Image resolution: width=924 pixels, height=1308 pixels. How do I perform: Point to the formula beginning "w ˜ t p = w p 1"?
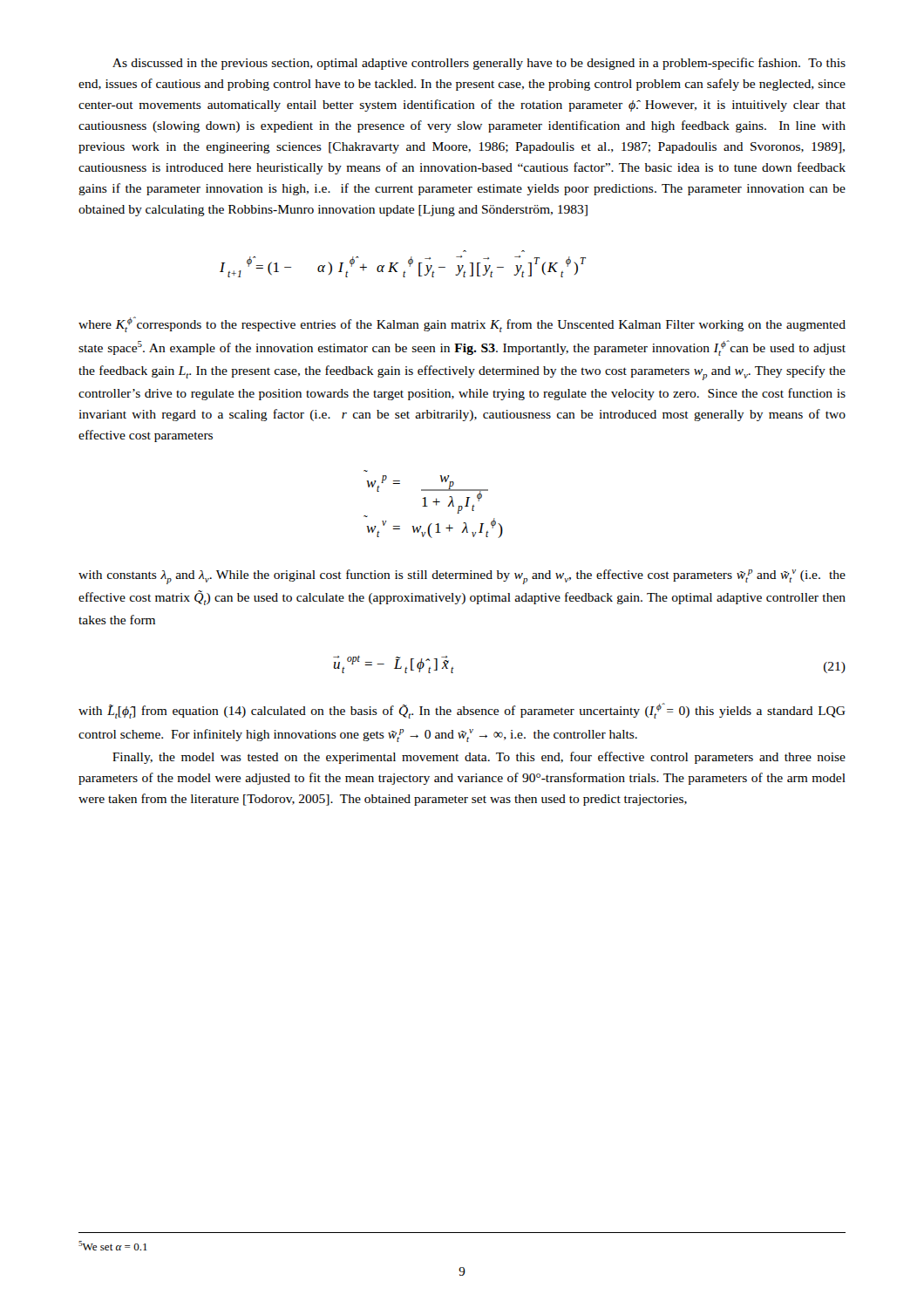[462, 502]
